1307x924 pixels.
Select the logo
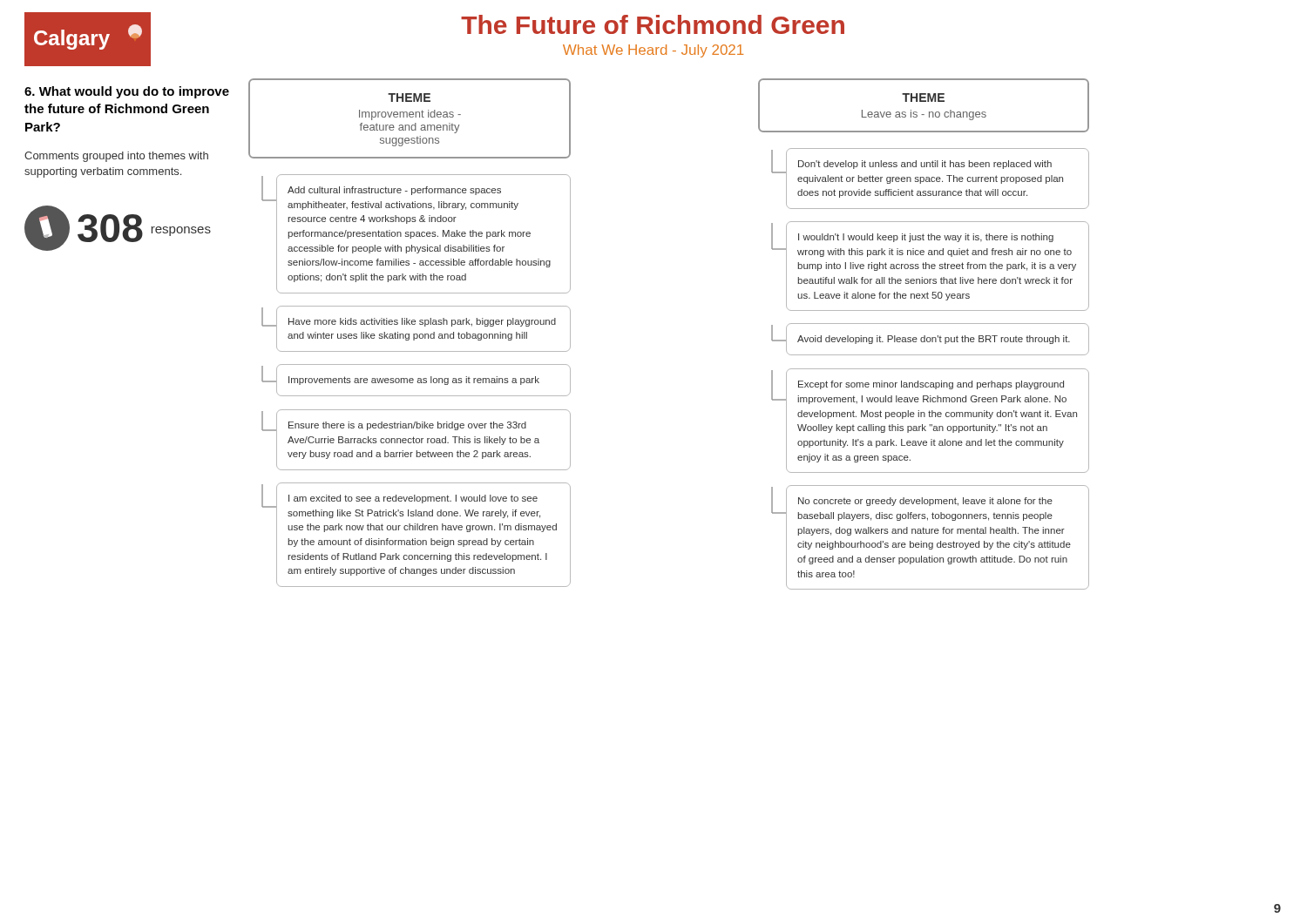pos(88,41)
